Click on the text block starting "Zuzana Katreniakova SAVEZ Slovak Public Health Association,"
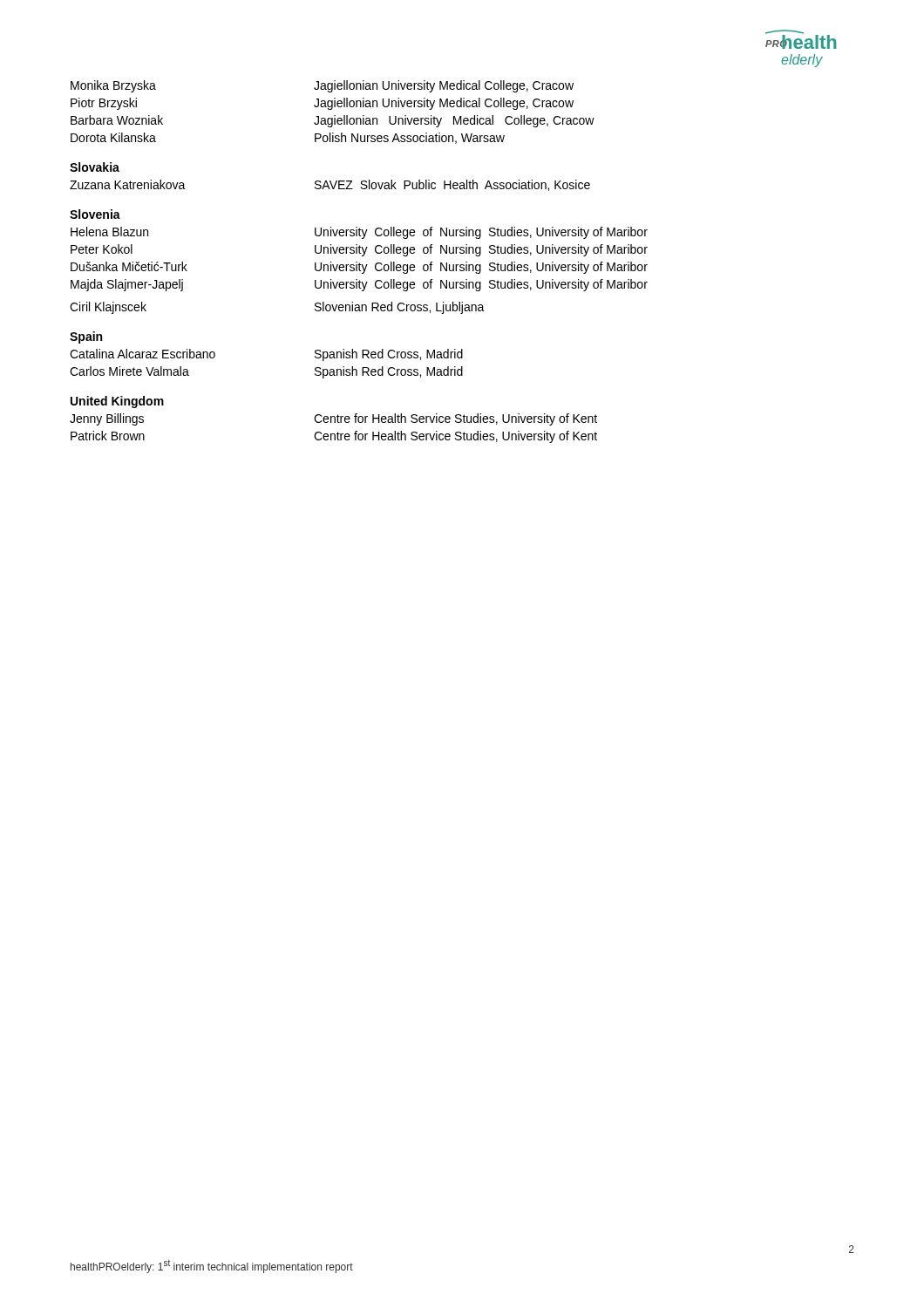924x1308 pixels. pyautogui.click(x=462, y=185)
